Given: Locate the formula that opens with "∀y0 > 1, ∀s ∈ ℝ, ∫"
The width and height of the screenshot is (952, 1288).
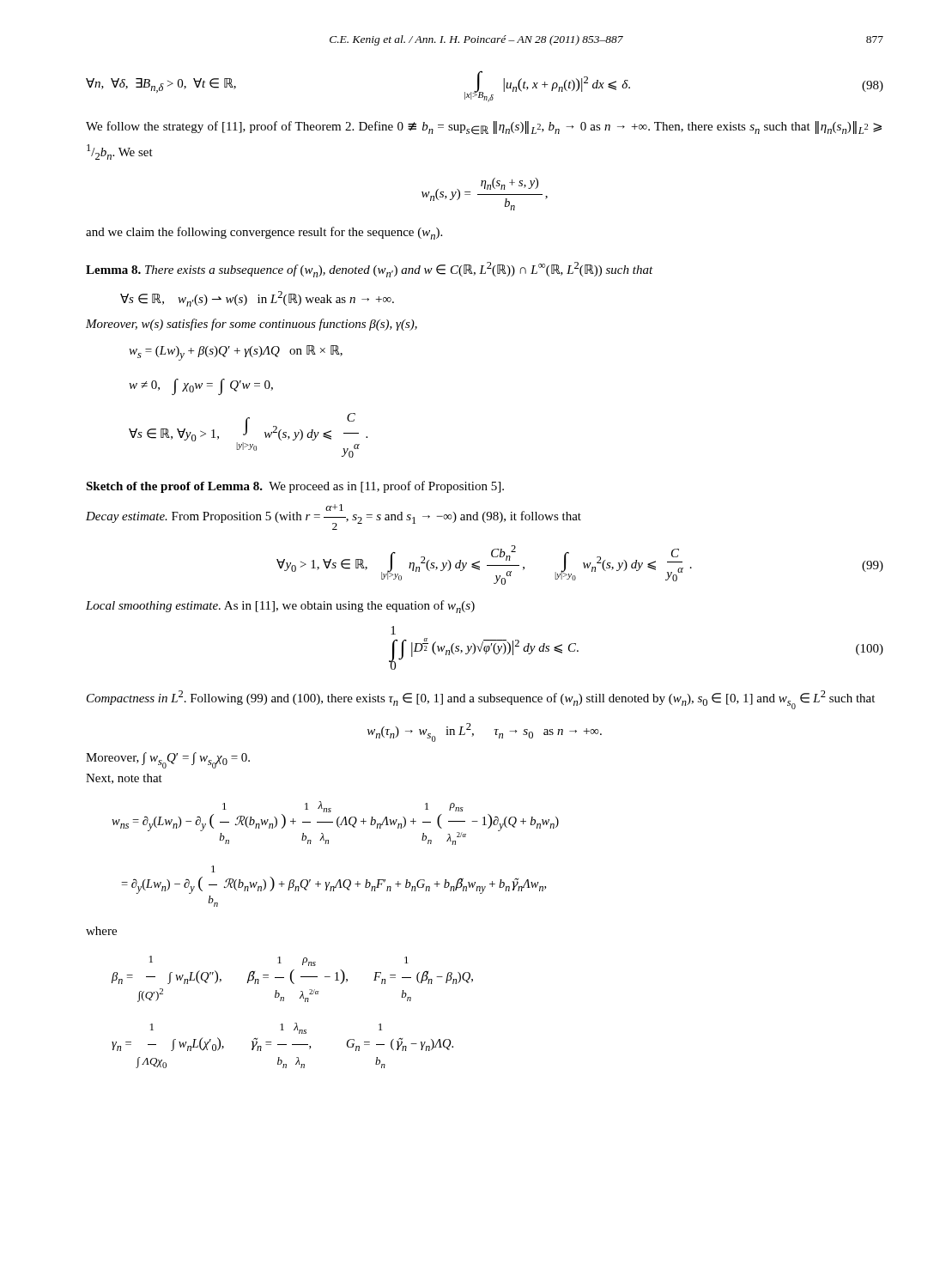Looking at the screenshot, I should [x=580, y=565].
